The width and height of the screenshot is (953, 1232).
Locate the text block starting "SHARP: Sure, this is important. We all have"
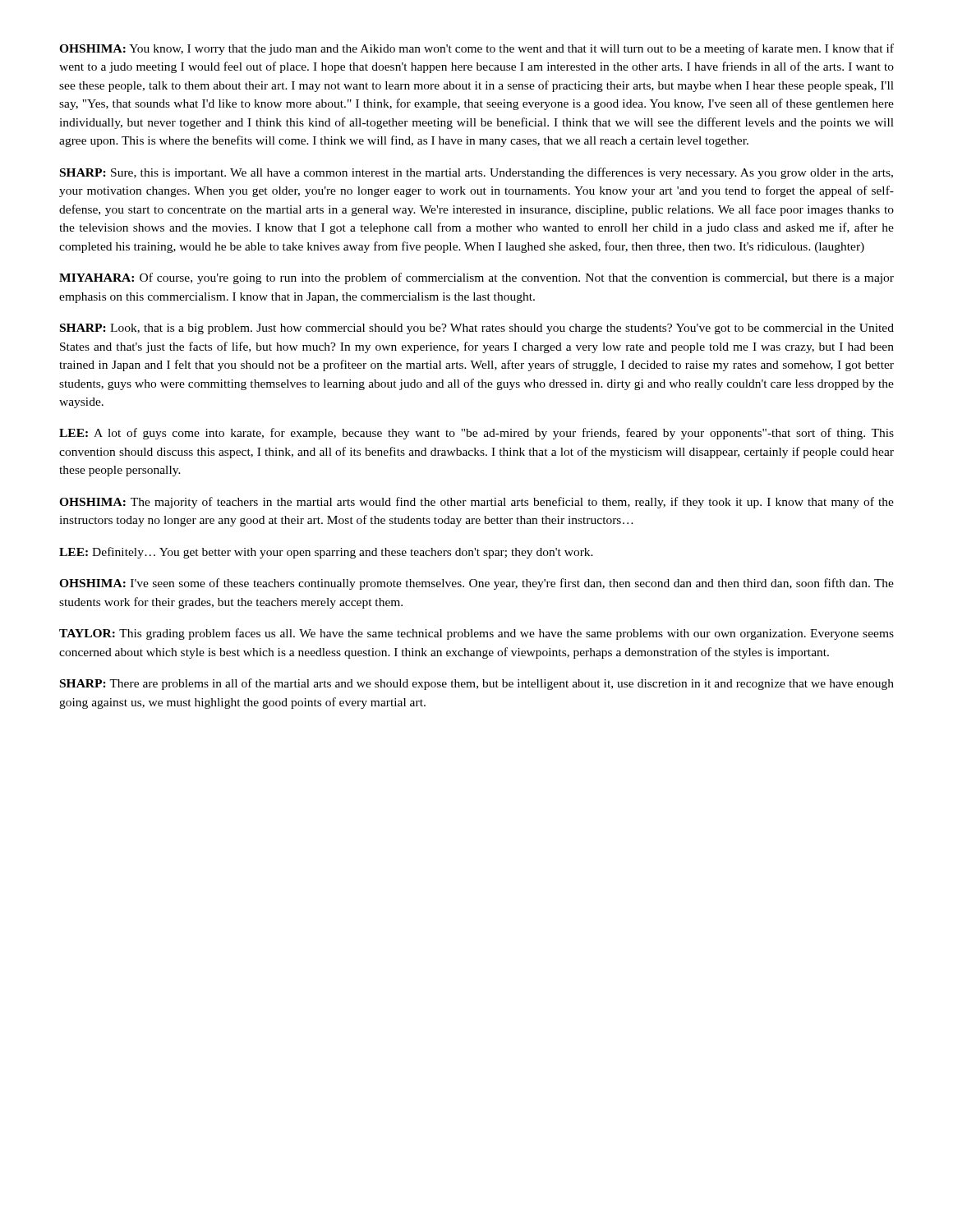476,209
